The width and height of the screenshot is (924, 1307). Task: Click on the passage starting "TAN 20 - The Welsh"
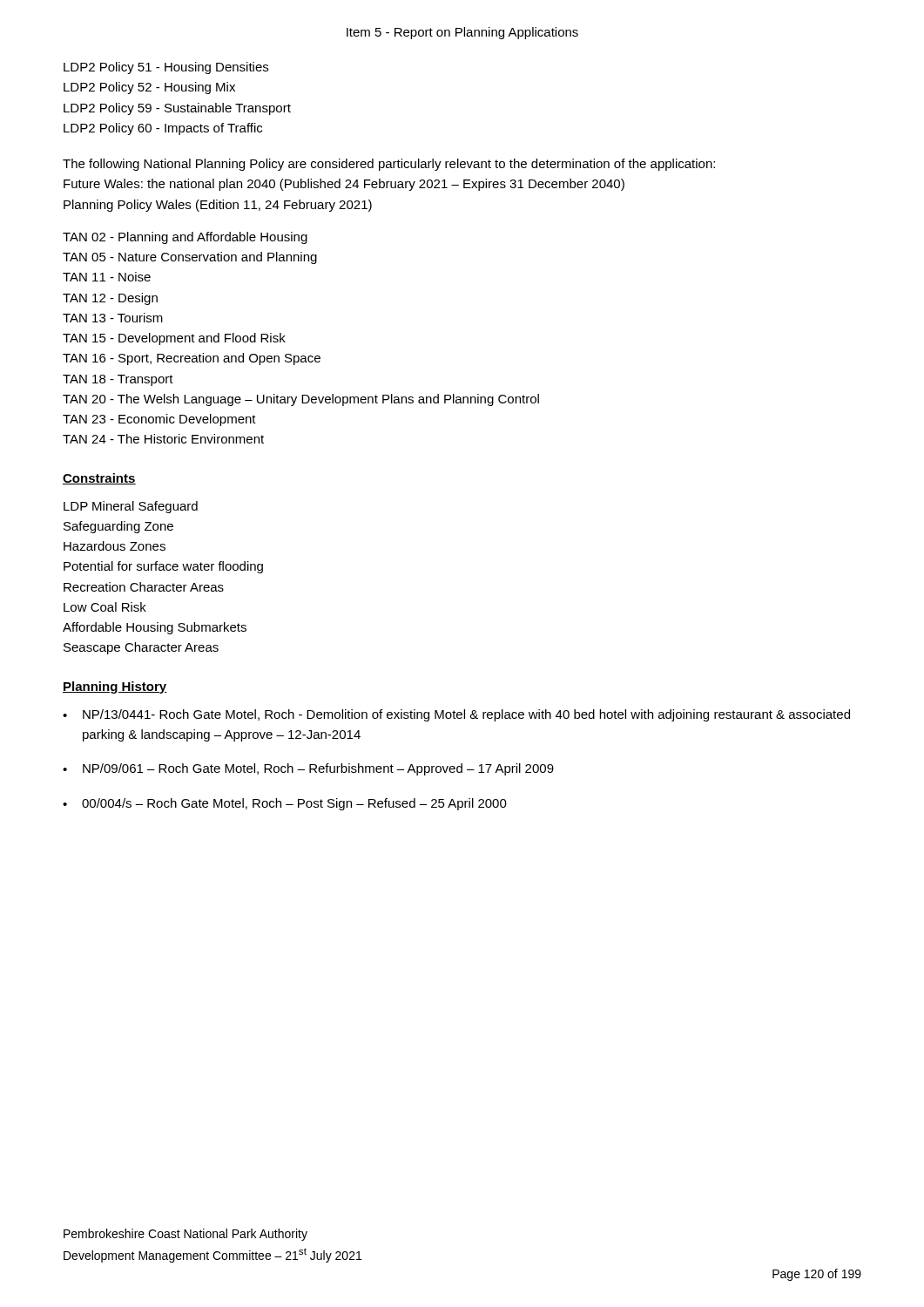[301, 398]
